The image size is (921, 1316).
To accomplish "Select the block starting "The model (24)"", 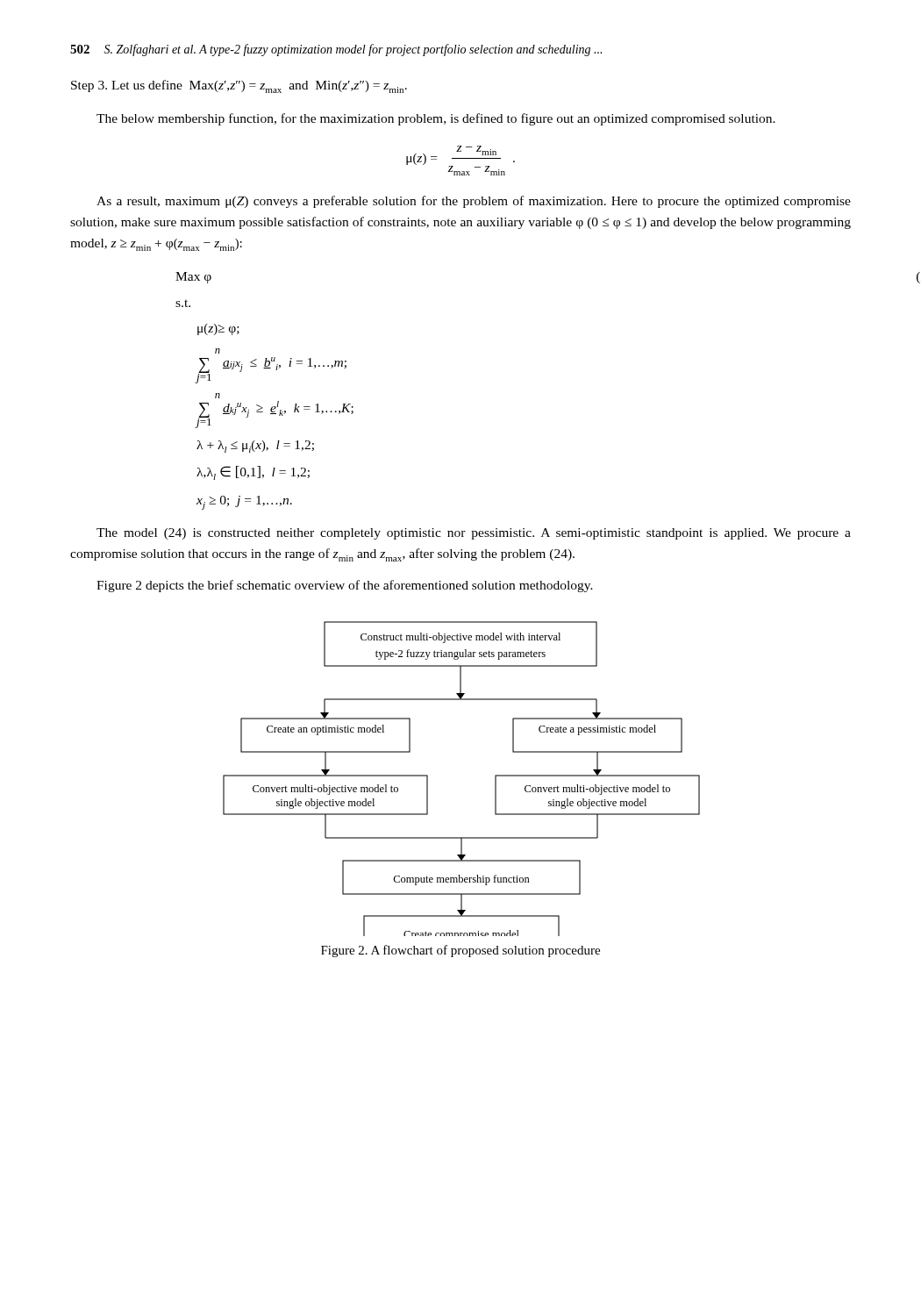I will 460,544.
